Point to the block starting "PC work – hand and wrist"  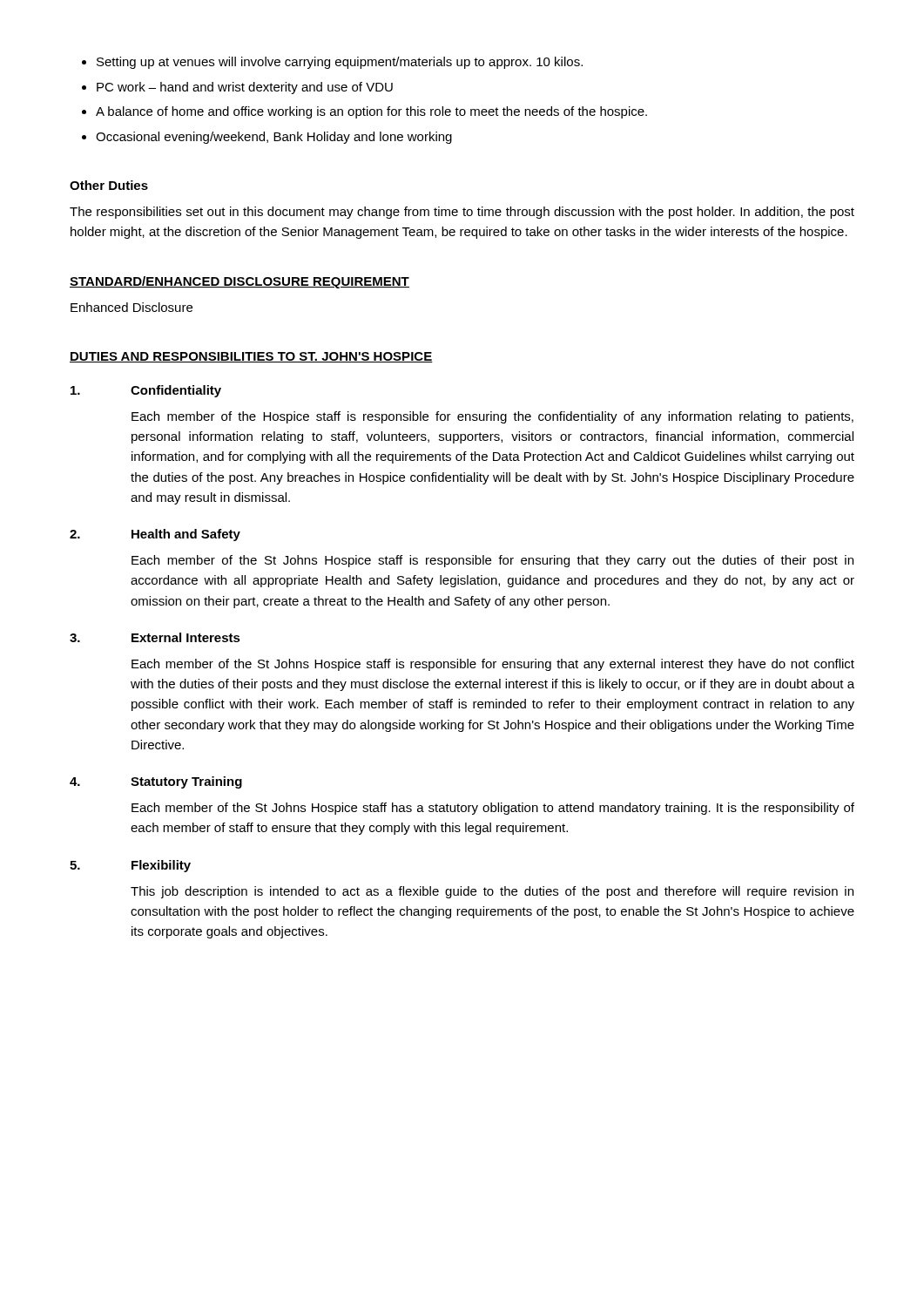pos(245,86)
